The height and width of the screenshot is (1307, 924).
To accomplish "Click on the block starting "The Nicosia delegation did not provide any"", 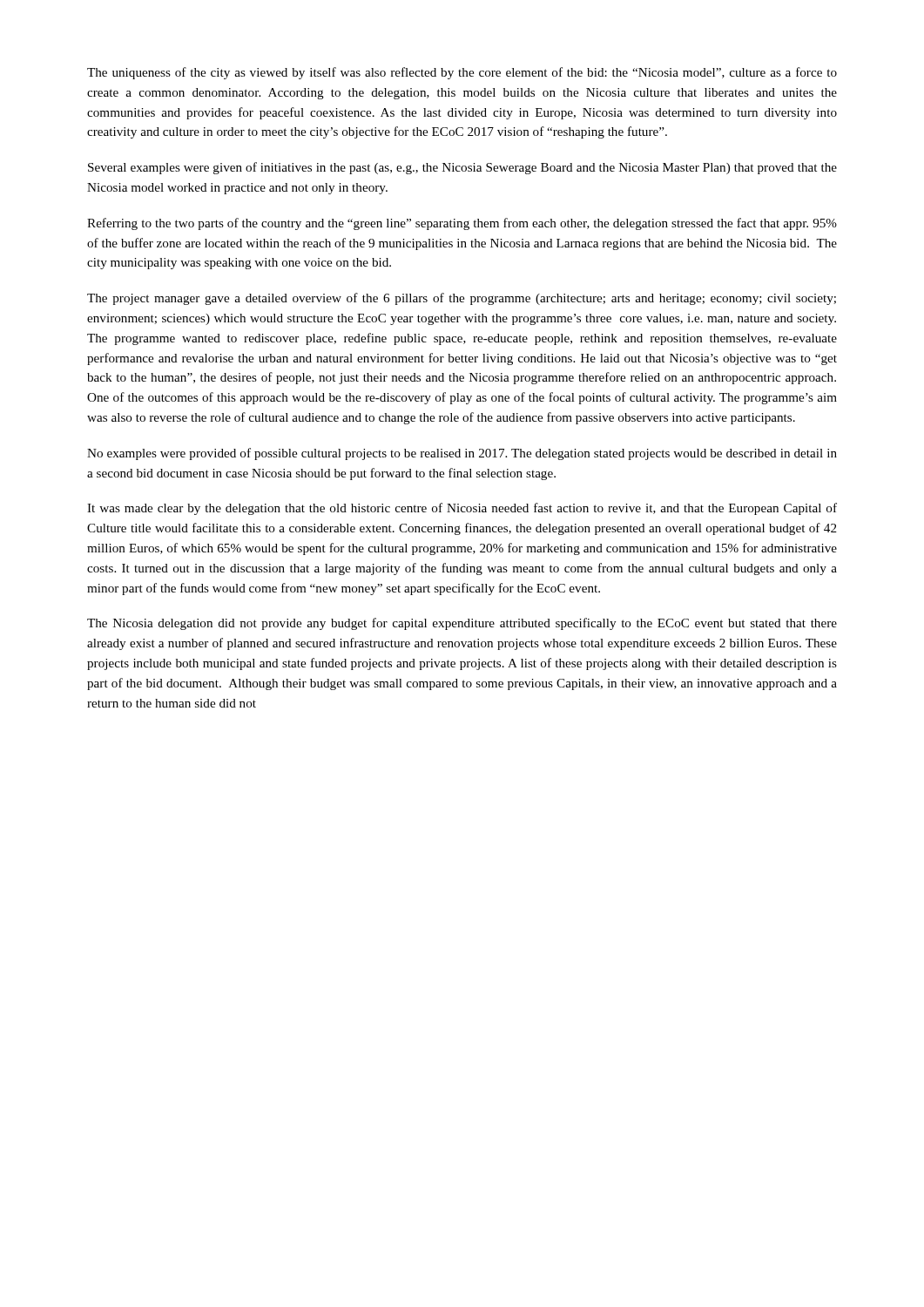I will [462, 663].
